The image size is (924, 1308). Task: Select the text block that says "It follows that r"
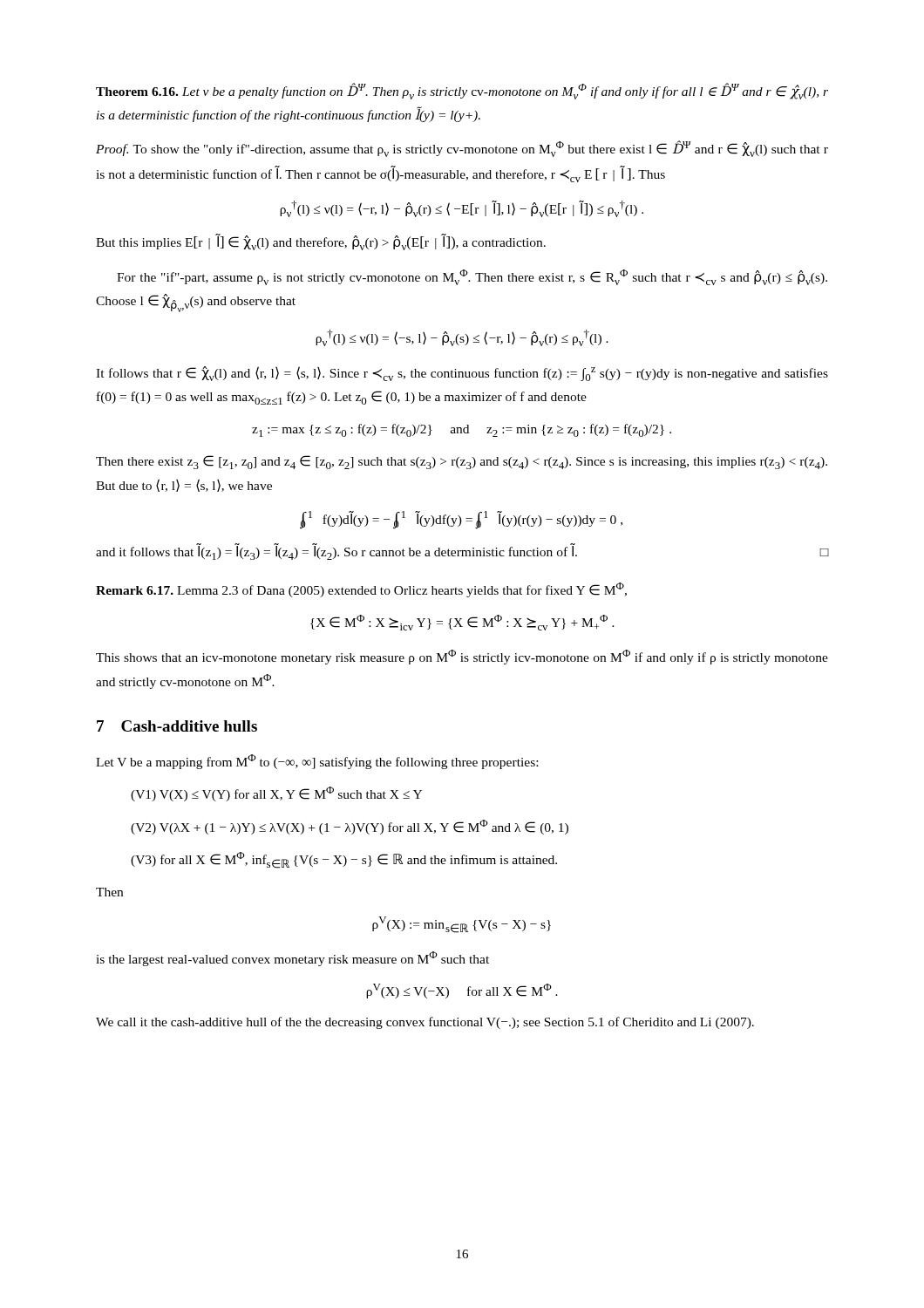click(462, 385)
